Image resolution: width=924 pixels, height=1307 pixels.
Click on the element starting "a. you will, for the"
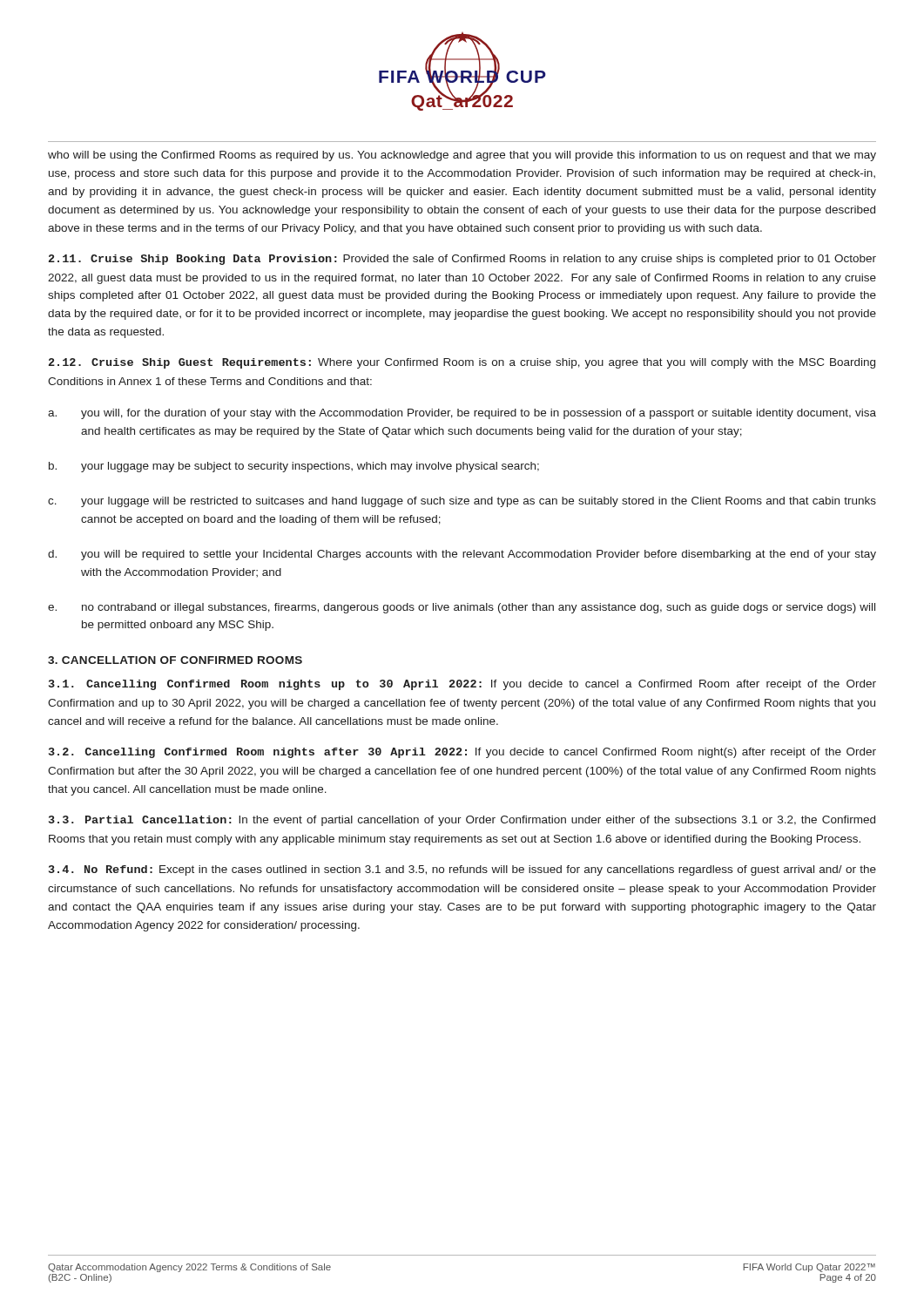pos(462,424)
